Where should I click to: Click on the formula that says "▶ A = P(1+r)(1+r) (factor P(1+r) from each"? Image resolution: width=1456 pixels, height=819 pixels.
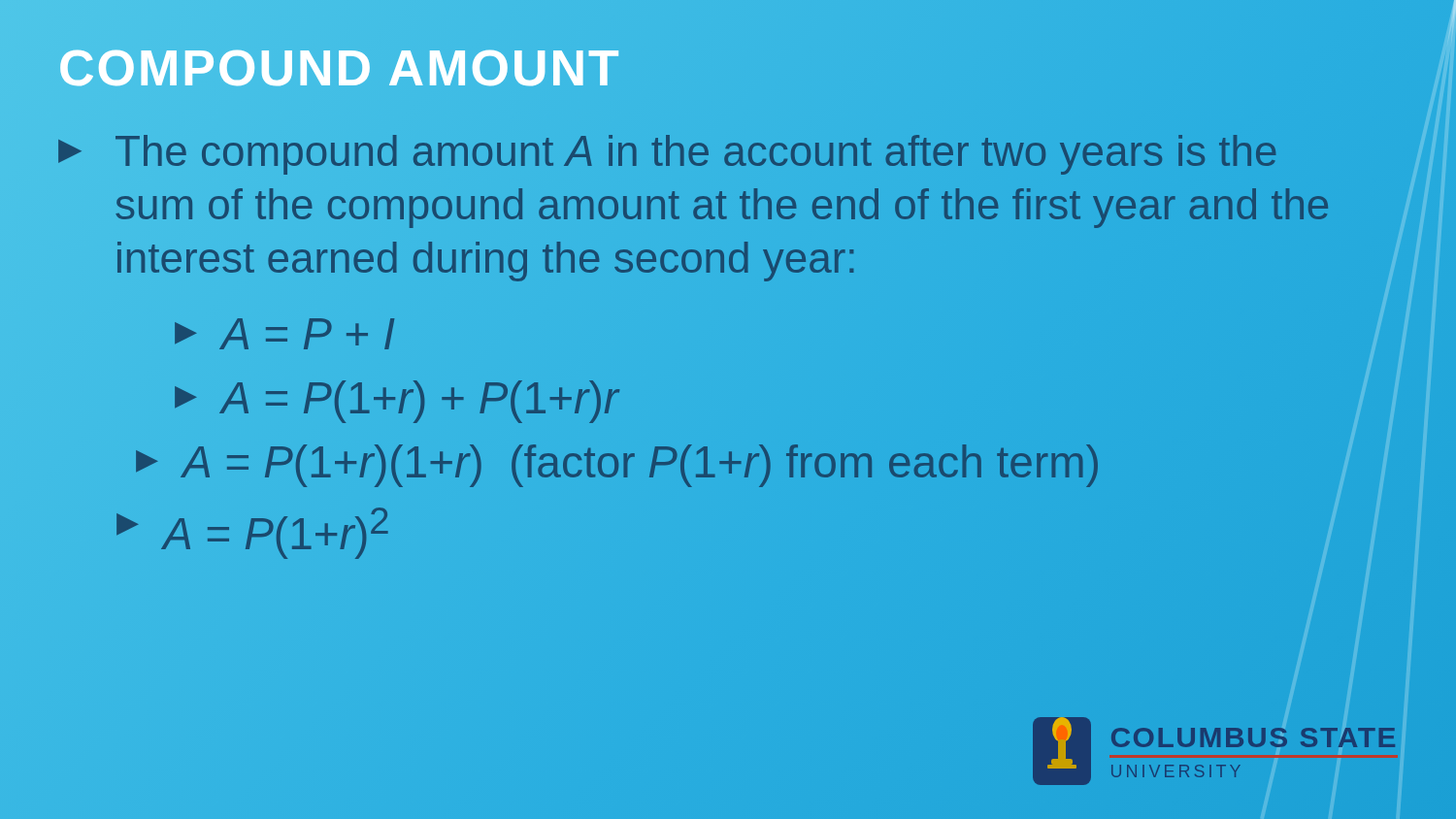(x=618, y=462)
